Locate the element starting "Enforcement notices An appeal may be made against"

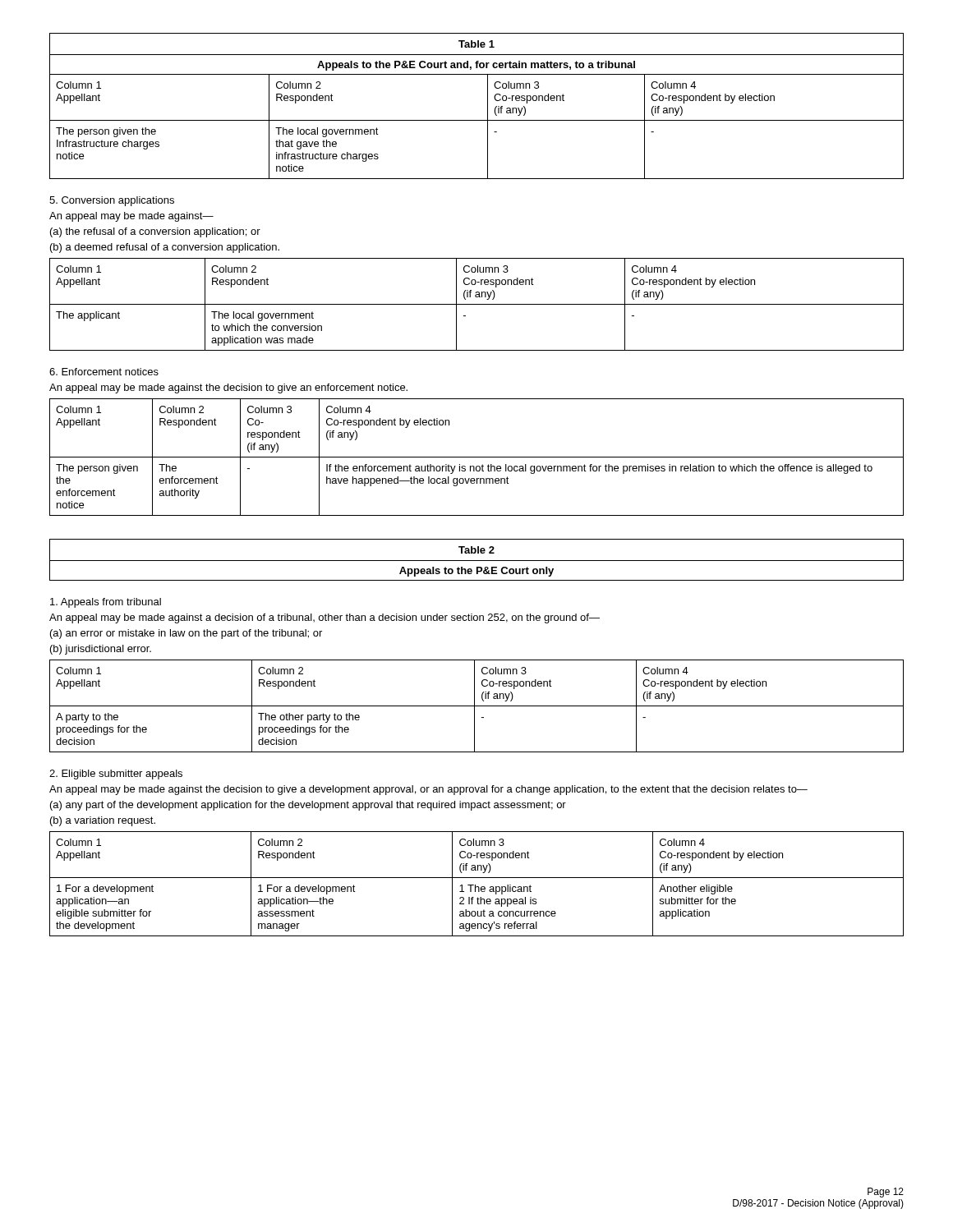(x=104, y=372)
